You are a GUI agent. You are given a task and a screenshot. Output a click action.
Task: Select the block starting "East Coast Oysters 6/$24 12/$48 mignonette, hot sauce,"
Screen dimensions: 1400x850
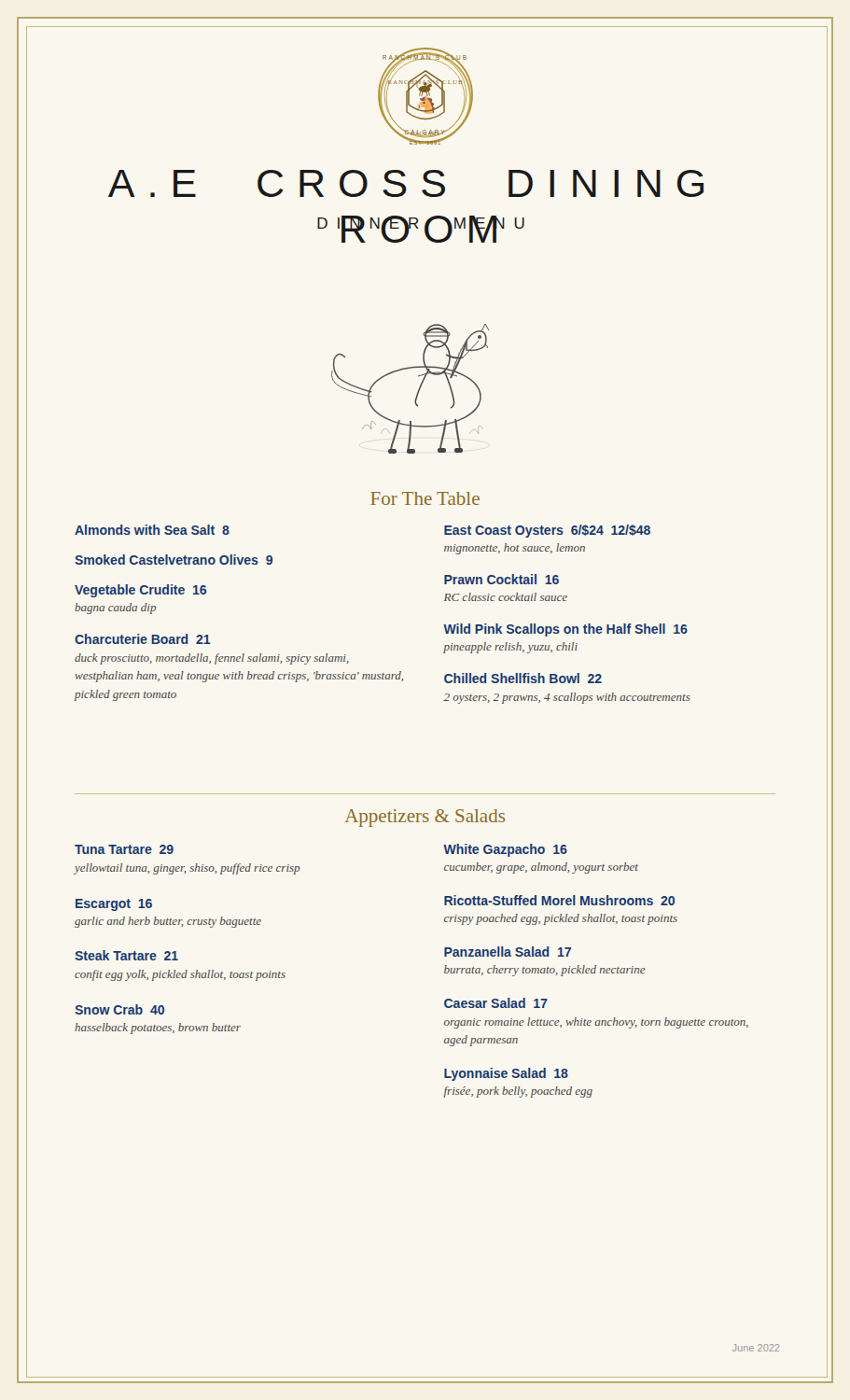point(610,540)
